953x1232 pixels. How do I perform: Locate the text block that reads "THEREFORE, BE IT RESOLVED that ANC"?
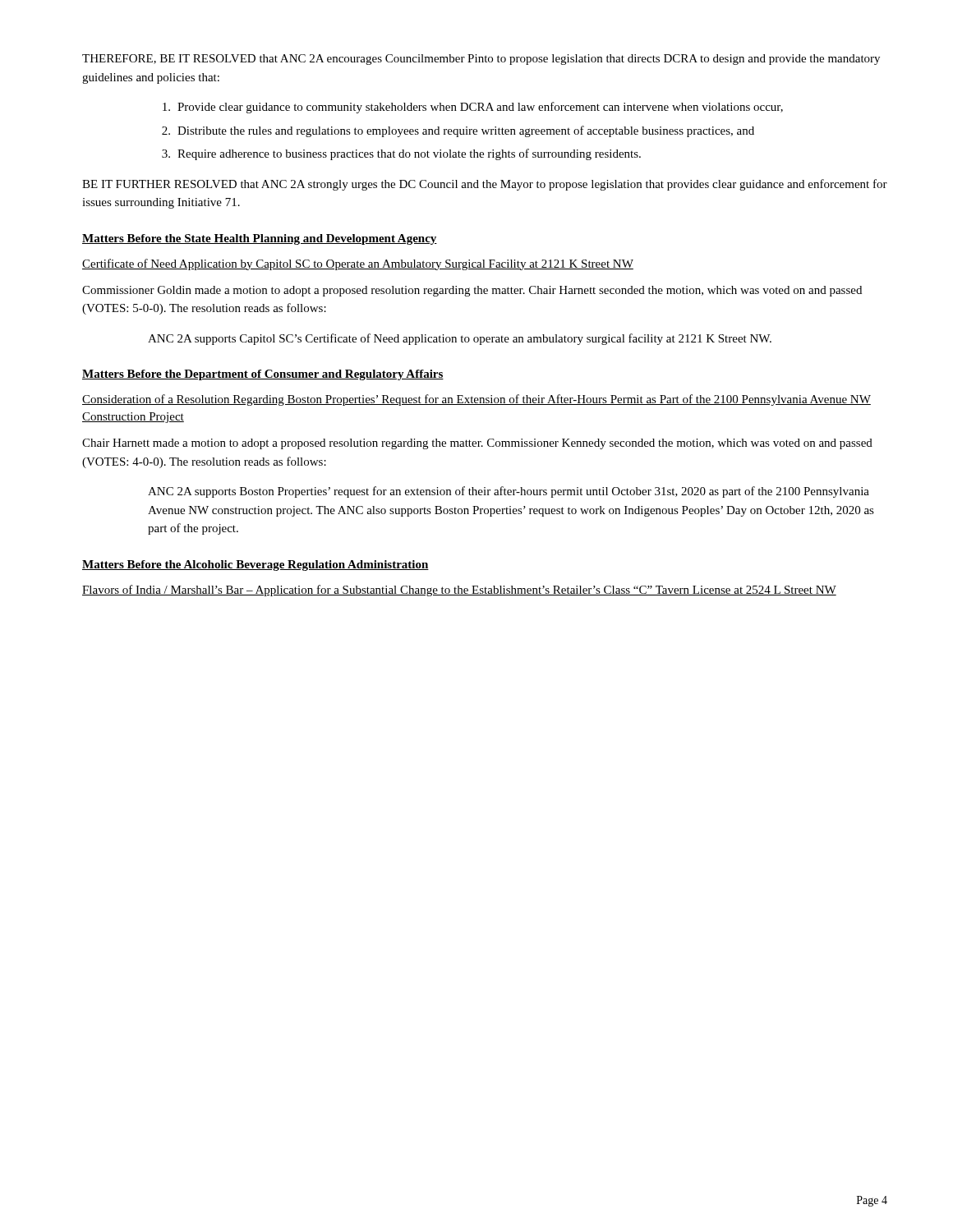tap(481, 68)
